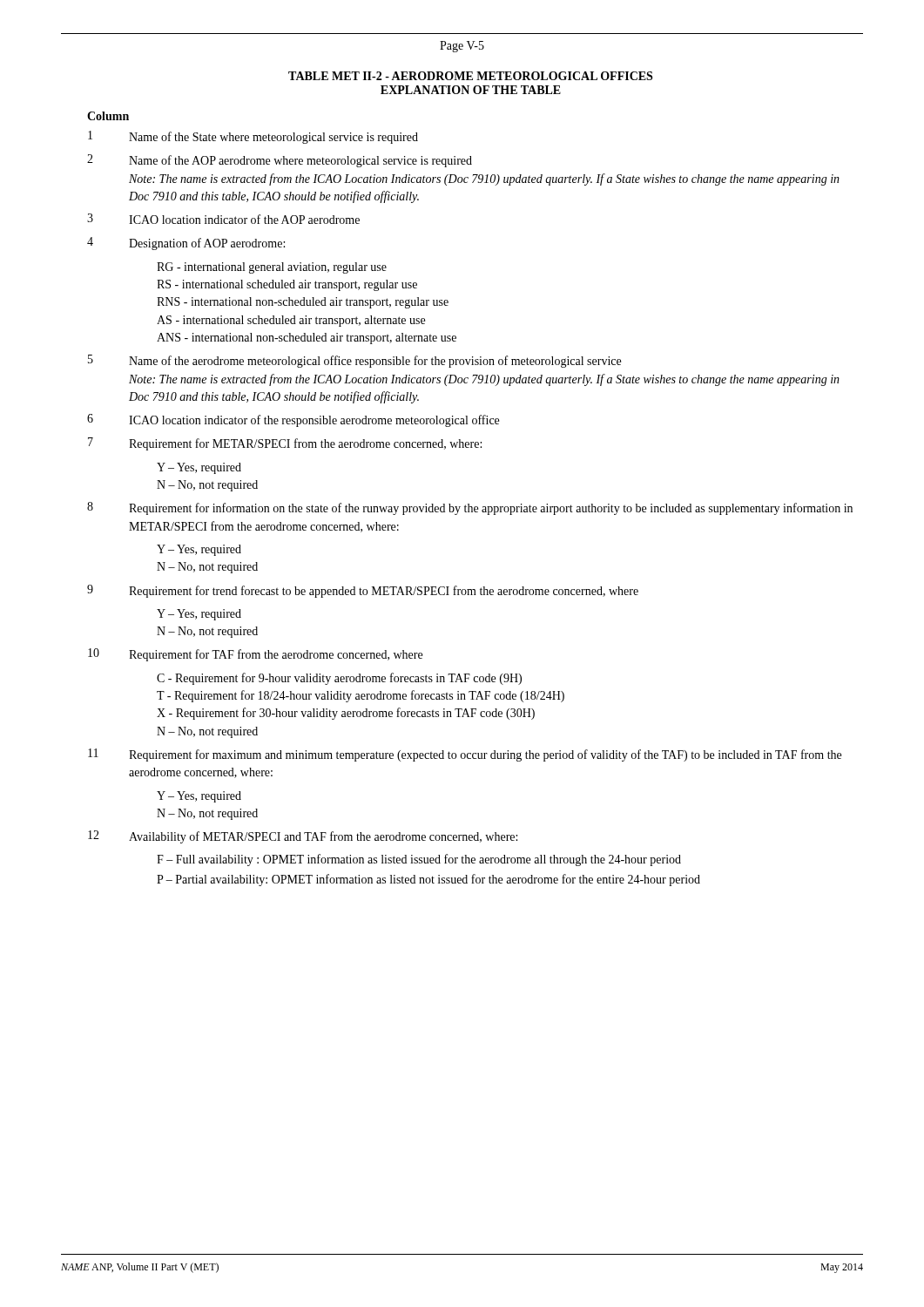Where is the passage that starts "7 Requirement for METAR/SPECI from the"?
Screen dimensions: 1307x924
(285, 444)
